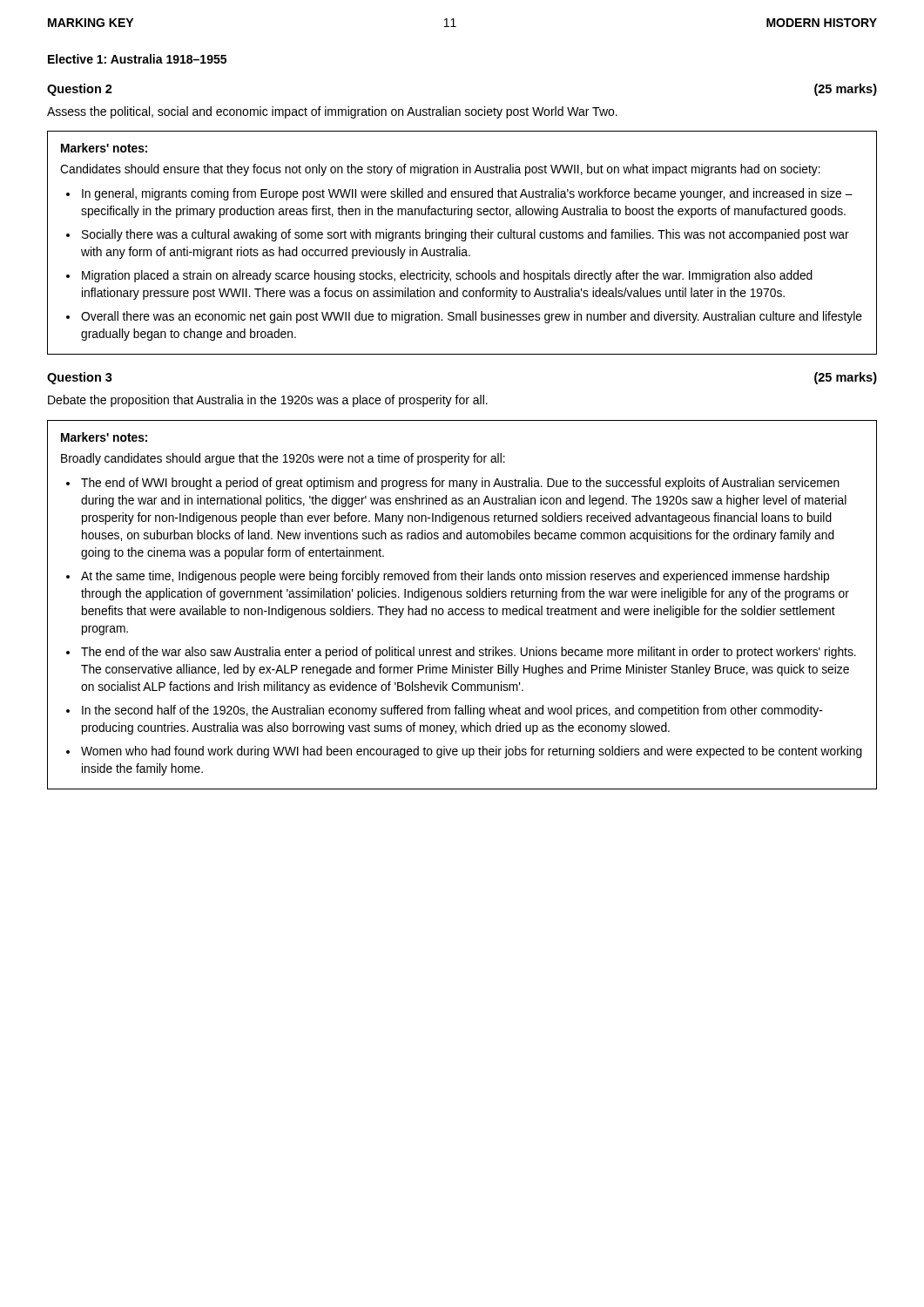The width and height of the screenshot is (924, 1307).
Task: Select the region starting "Migration placed a strain on already"
Action: [447, 285]
